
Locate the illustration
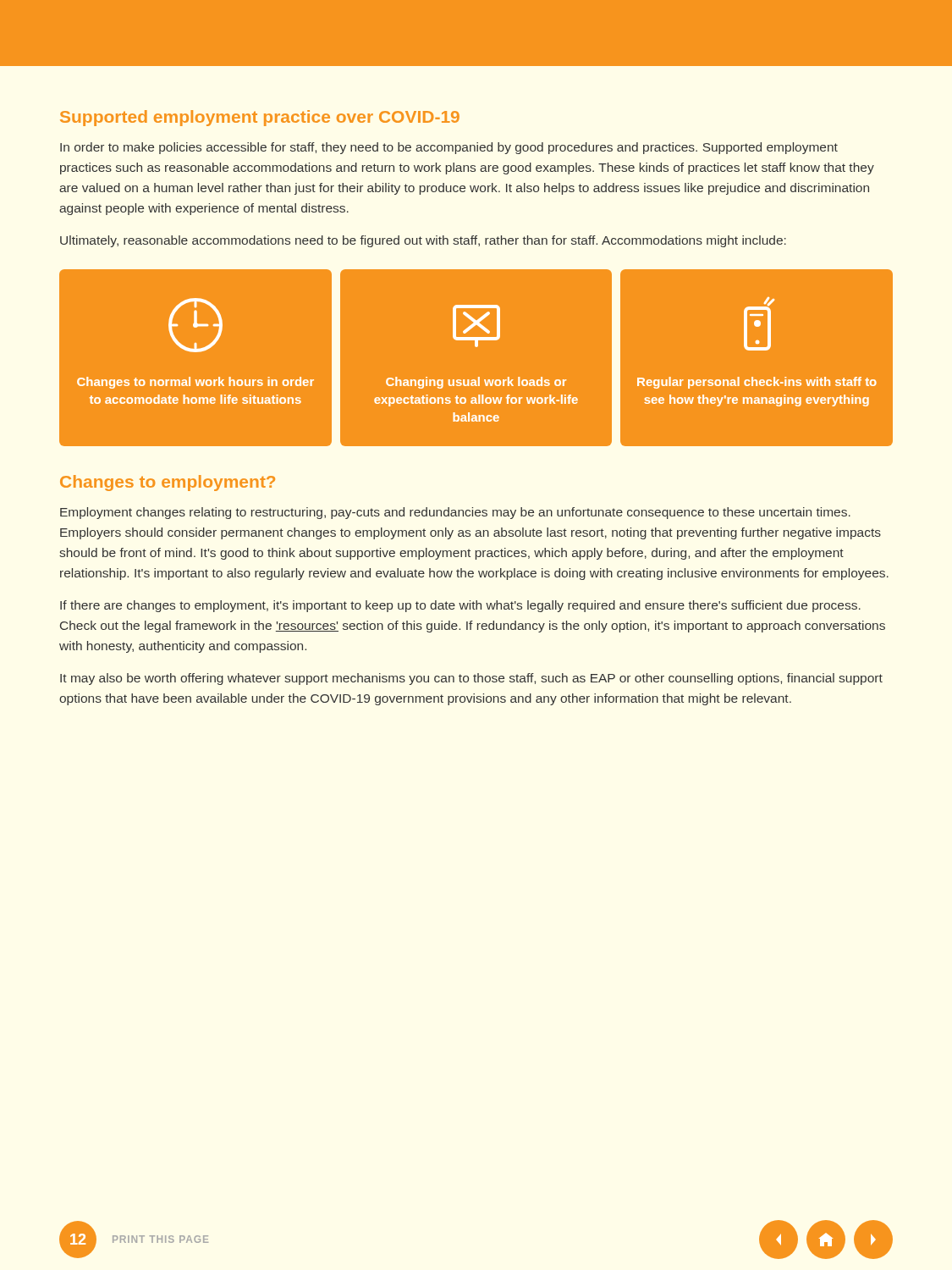[x=476, y=33]
